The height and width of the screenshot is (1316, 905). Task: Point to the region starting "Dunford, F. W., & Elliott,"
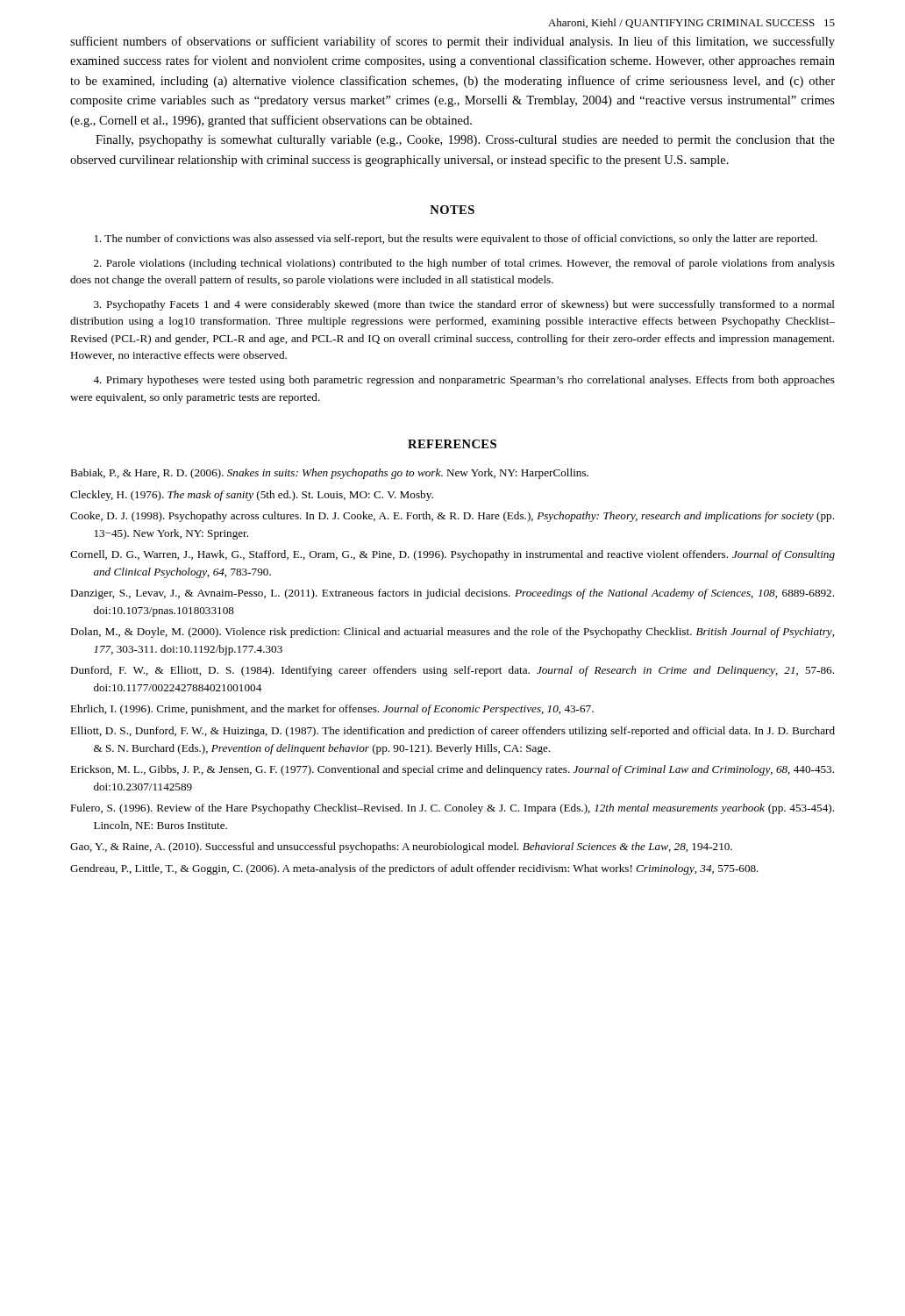(x=452, y=679)
